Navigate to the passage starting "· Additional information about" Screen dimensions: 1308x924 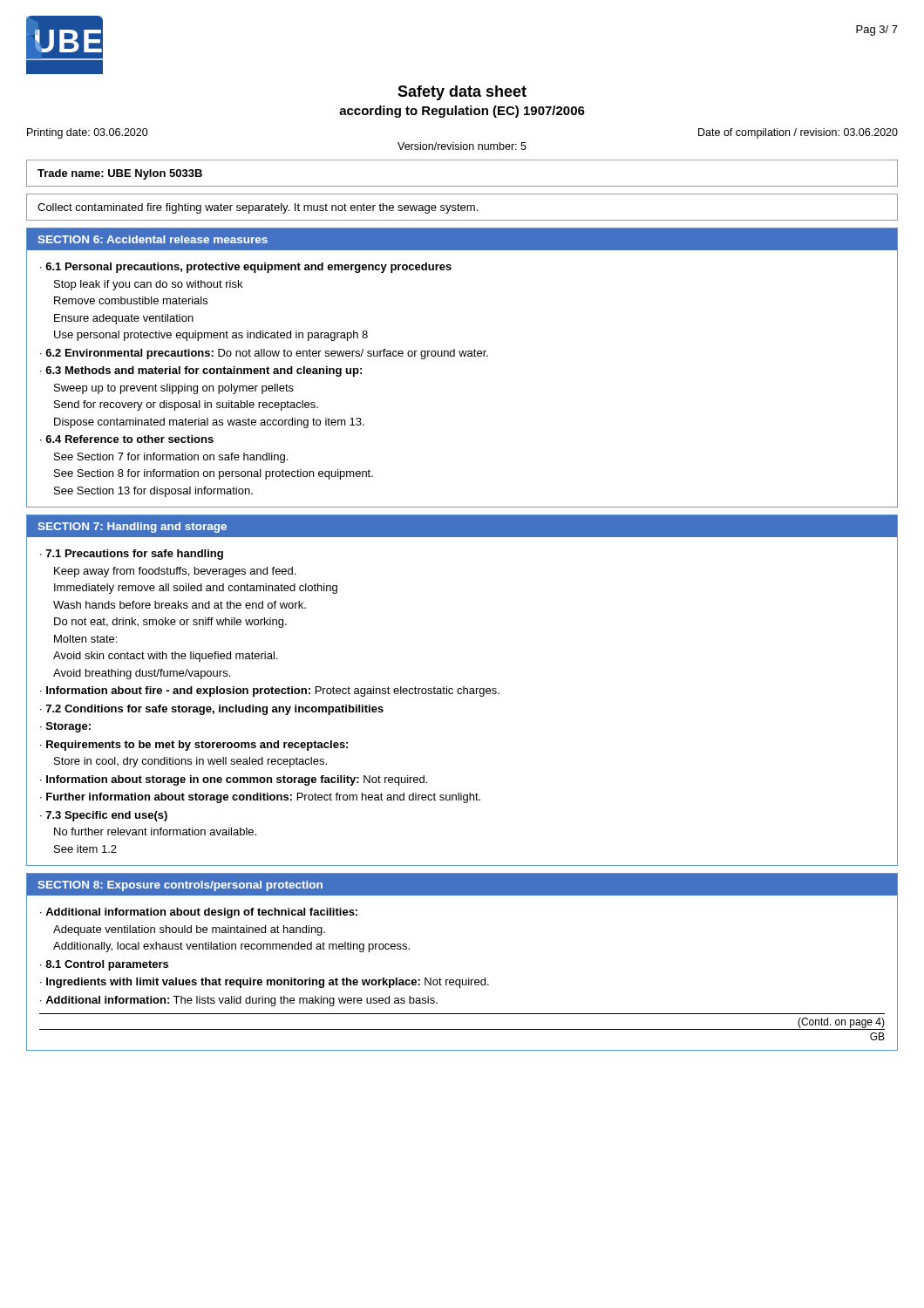click(225, 929)
